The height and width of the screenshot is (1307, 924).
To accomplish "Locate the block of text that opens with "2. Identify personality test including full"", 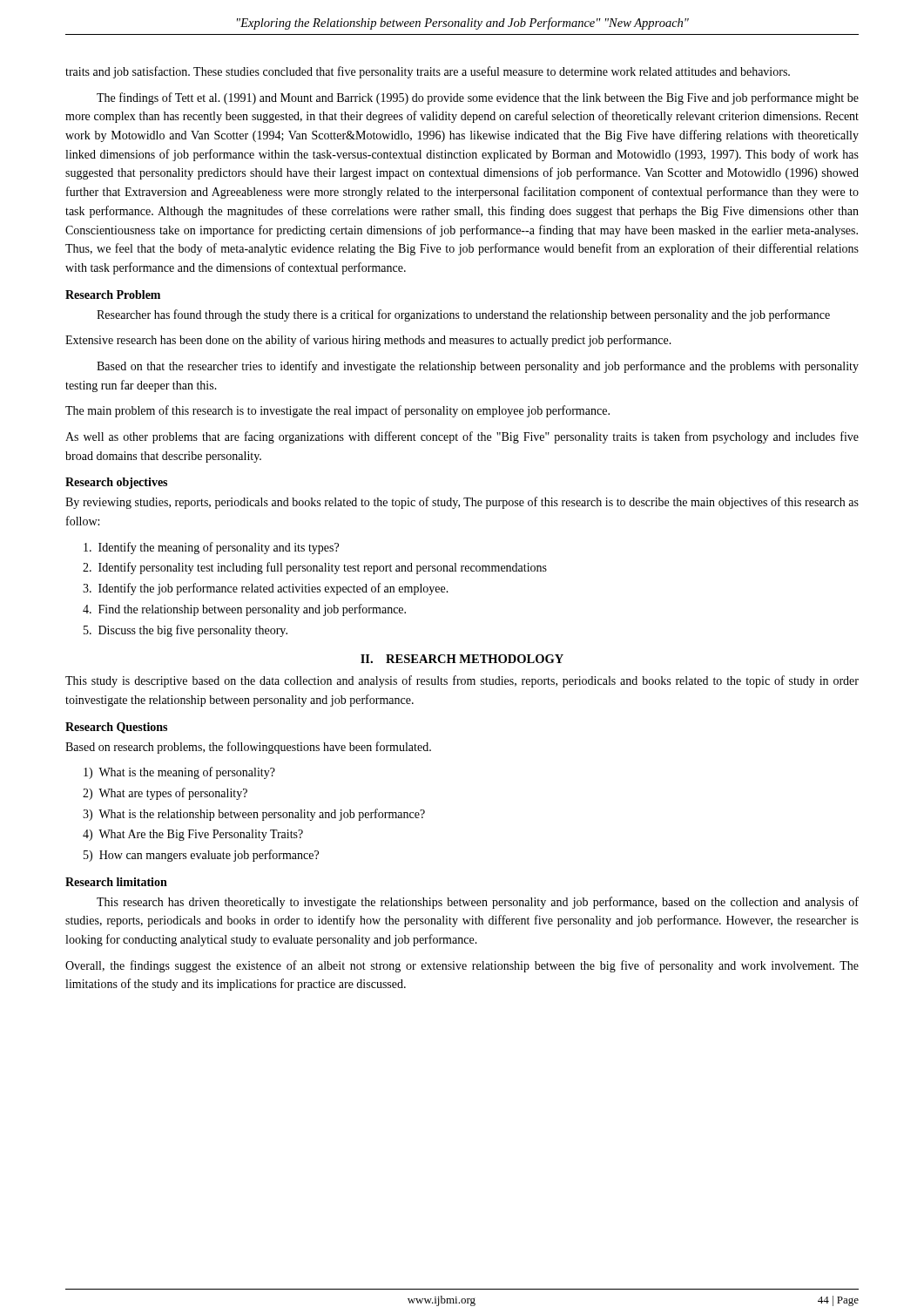I will click(315, 568).
